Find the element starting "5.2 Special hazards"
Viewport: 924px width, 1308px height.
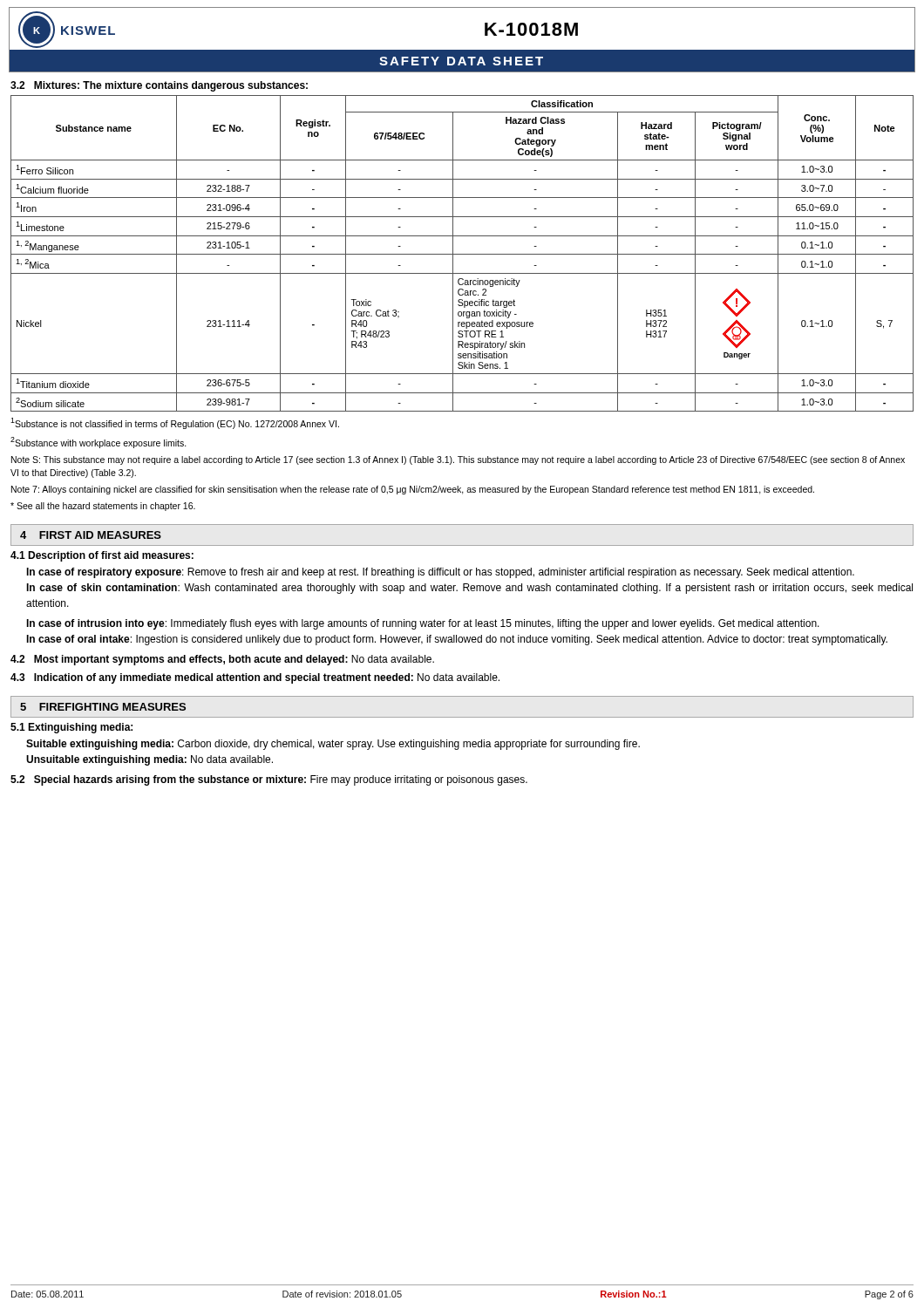269,779
